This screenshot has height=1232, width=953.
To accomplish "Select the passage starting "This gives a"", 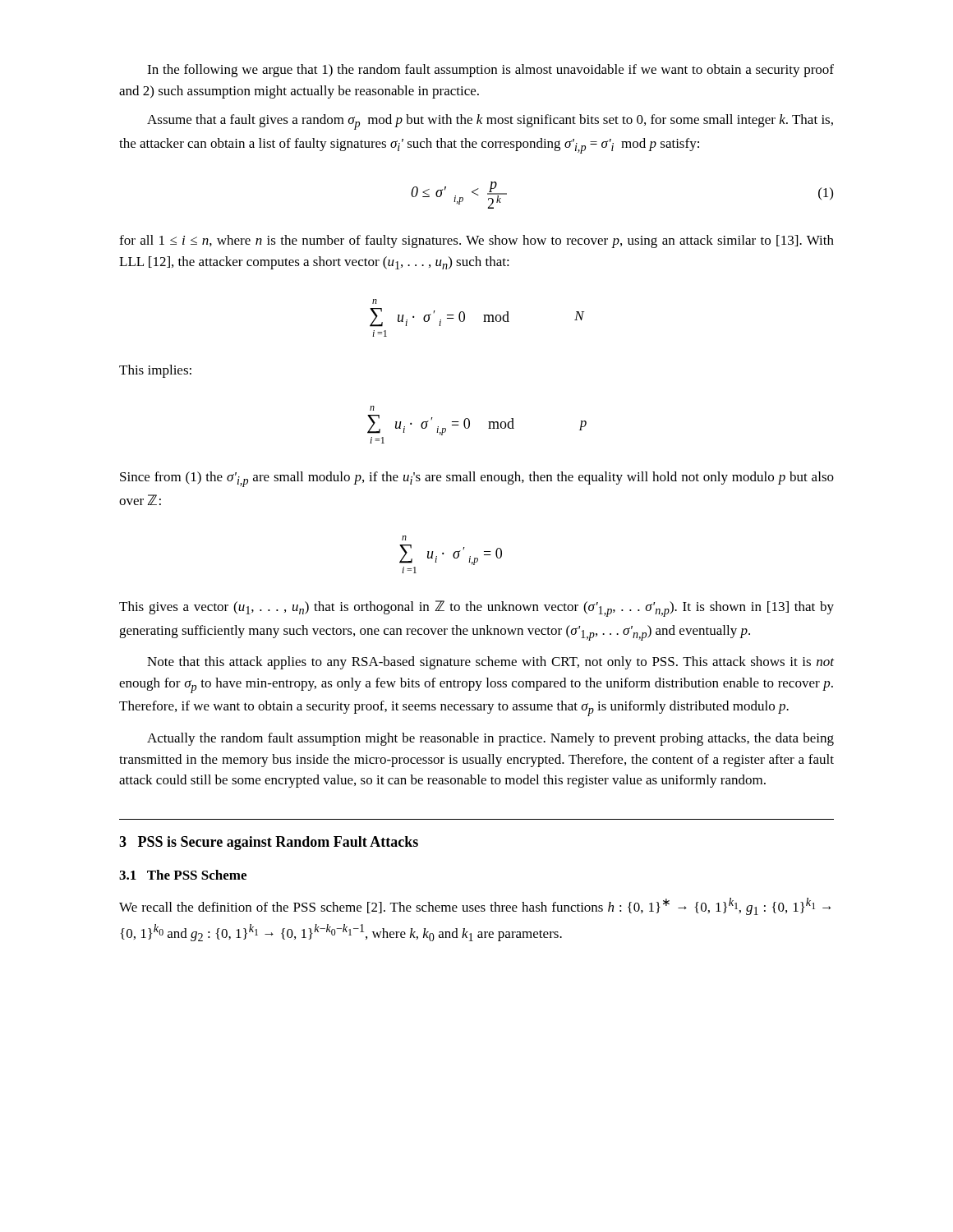I will tap(476, 620).
